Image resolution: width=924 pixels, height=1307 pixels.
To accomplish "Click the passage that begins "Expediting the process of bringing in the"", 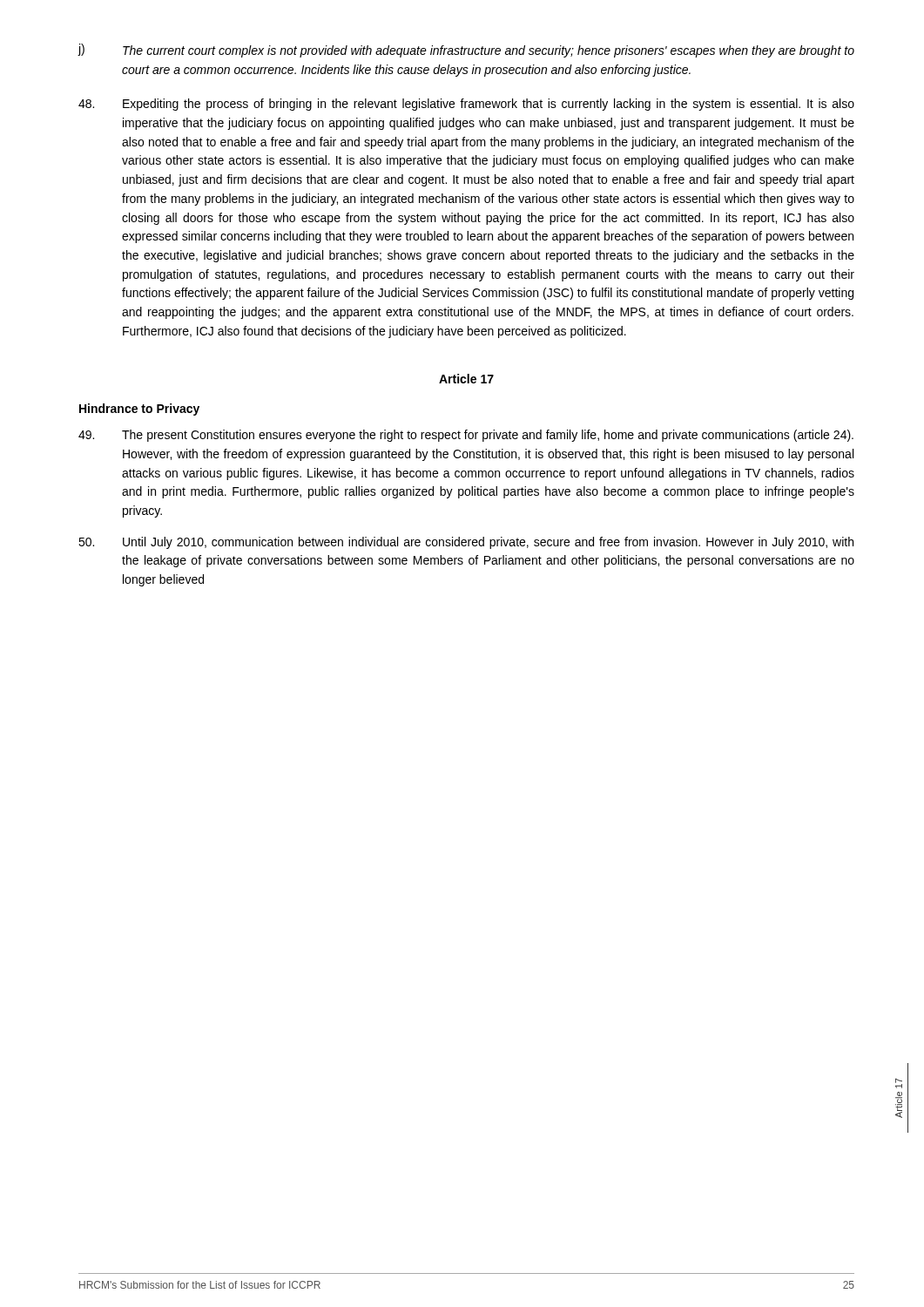I will point(466,218).
